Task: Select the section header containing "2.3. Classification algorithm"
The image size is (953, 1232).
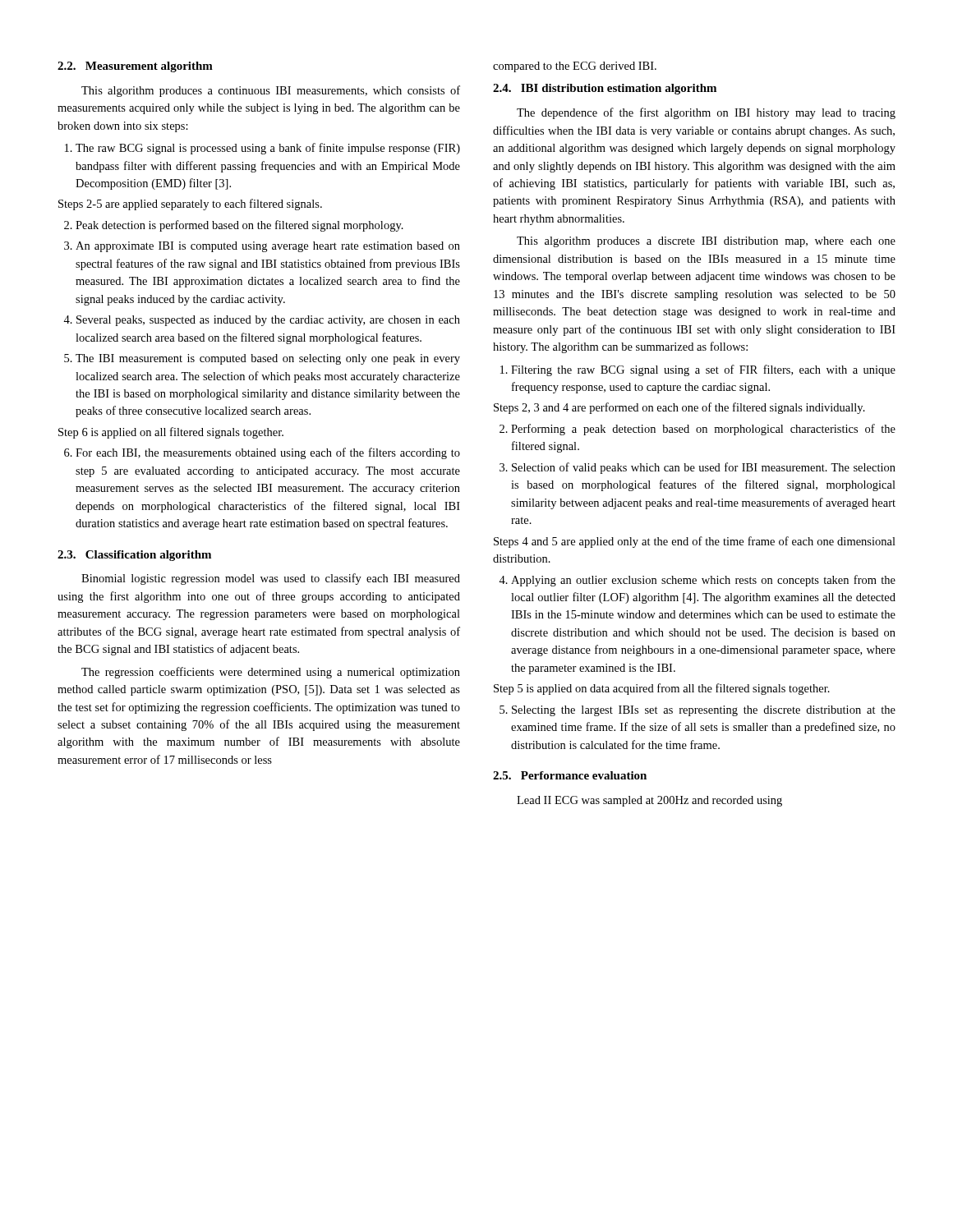Action: pyautogui.click(x=134, y=556)
